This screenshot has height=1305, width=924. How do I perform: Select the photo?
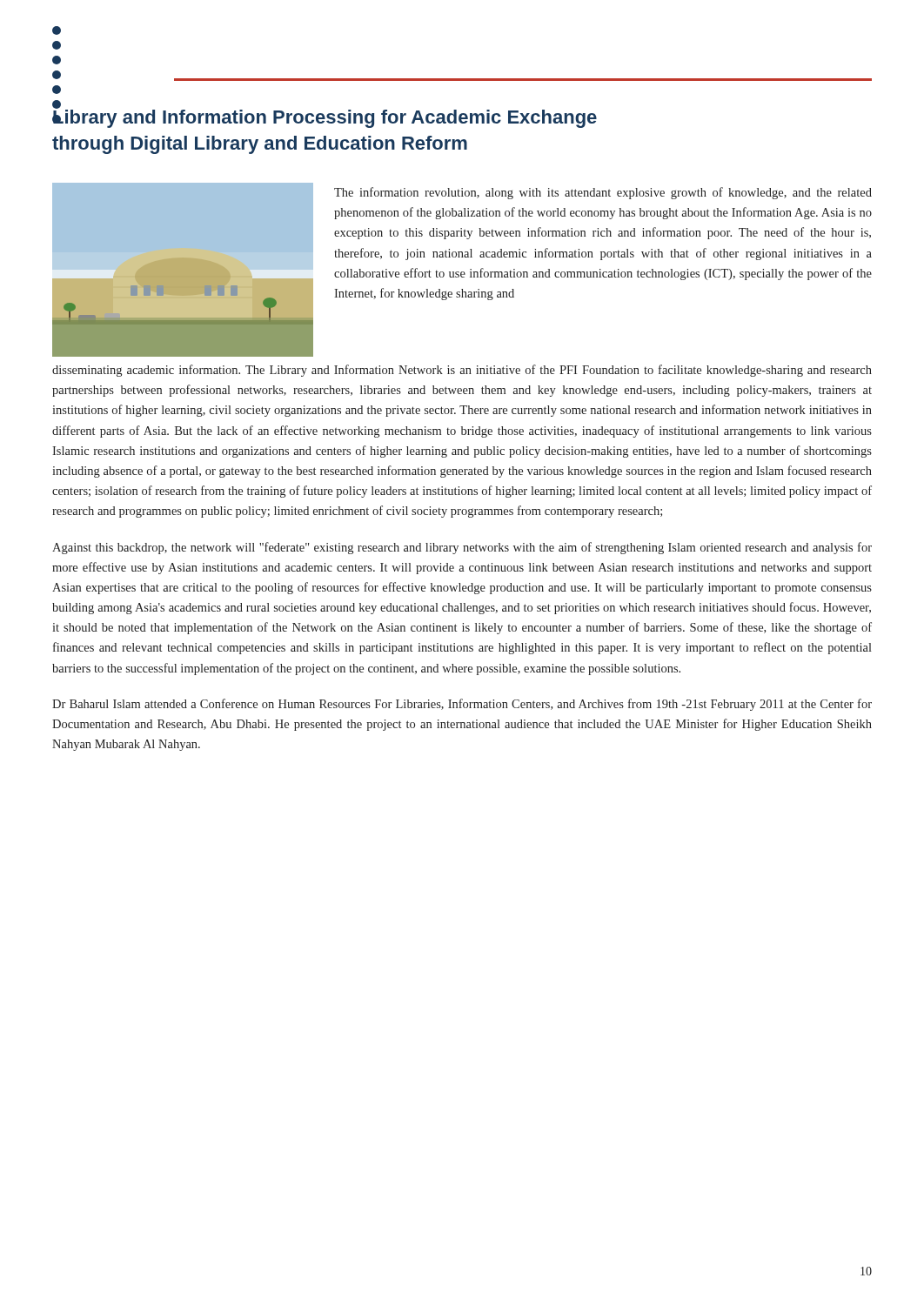click(183, 271)
